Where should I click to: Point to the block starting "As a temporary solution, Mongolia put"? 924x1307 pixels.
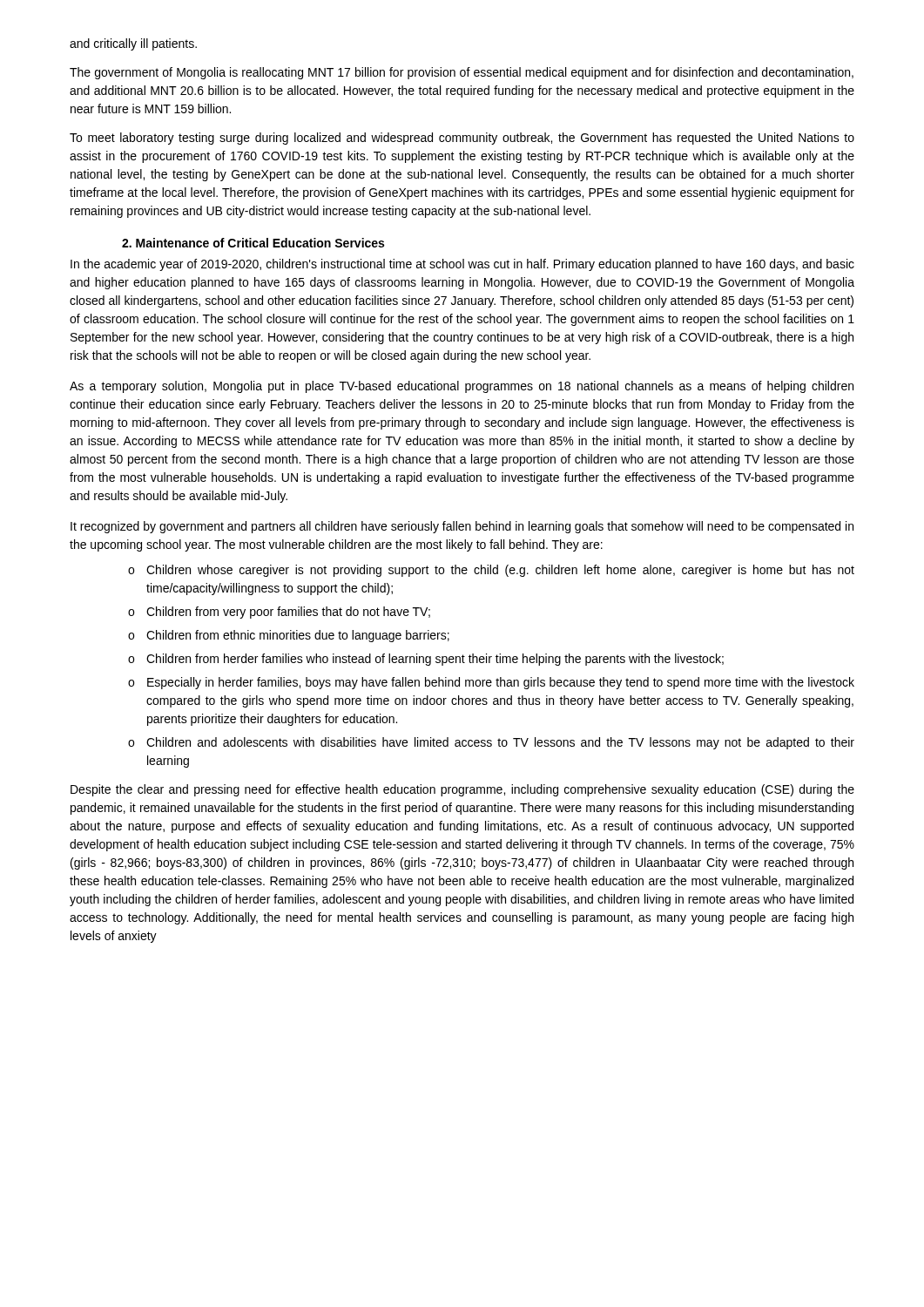(462, 441)
